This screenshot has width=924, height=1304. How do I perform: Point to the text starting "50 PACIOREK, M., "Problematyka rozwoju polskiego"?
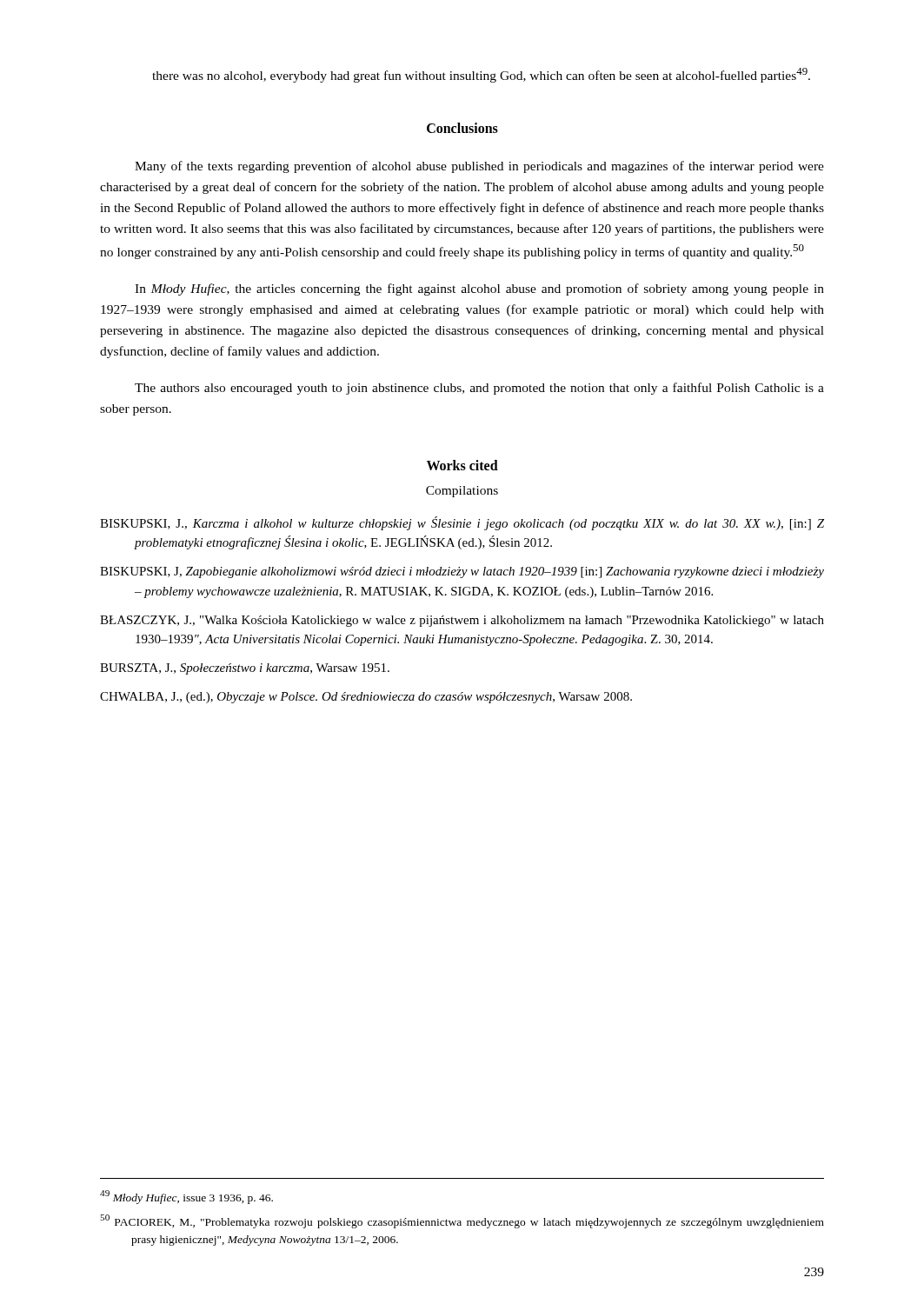coord(462,1229)
